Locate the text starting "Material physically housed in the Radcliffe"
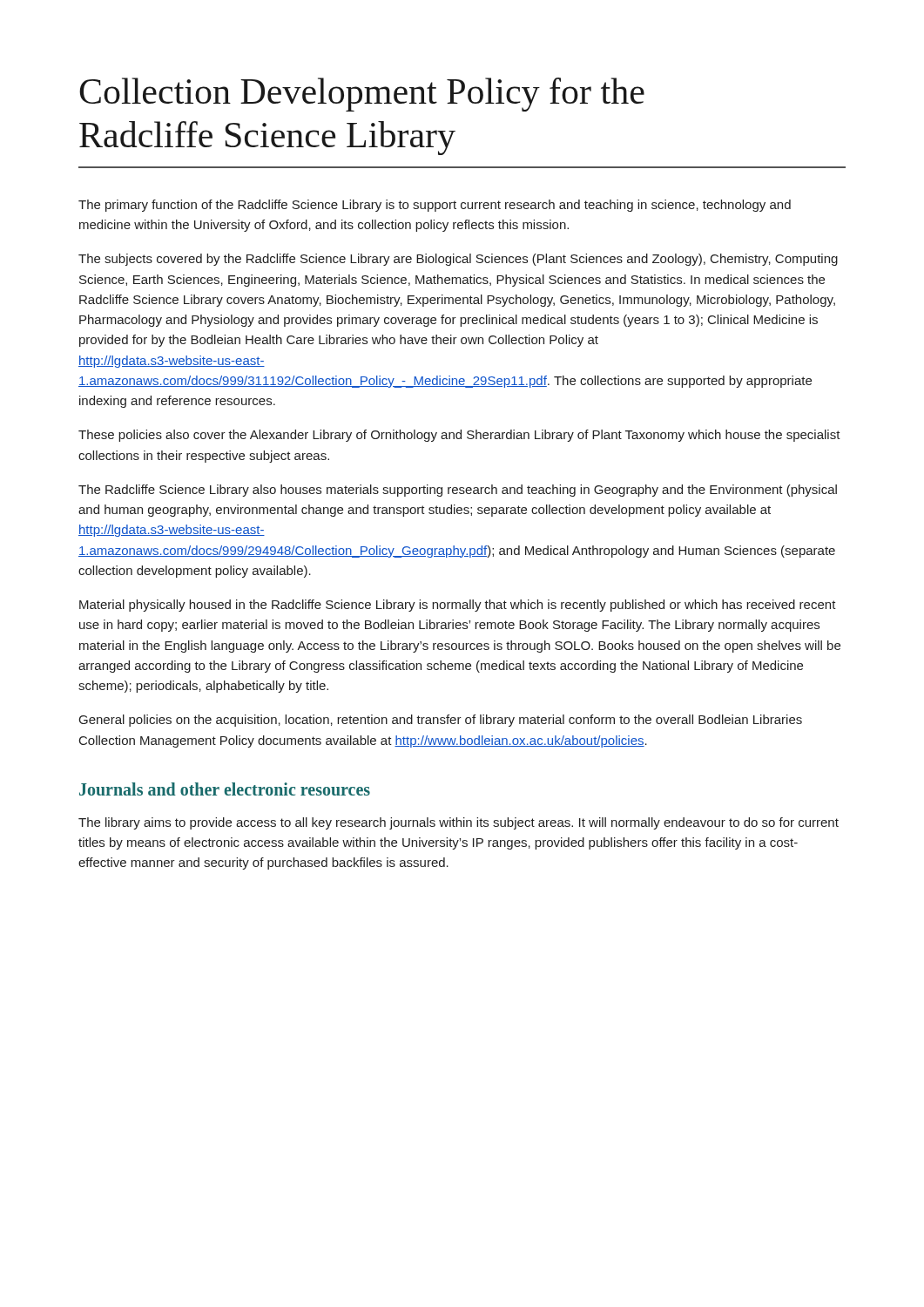Screen dimensions: 1307x924 pos(462,645)
